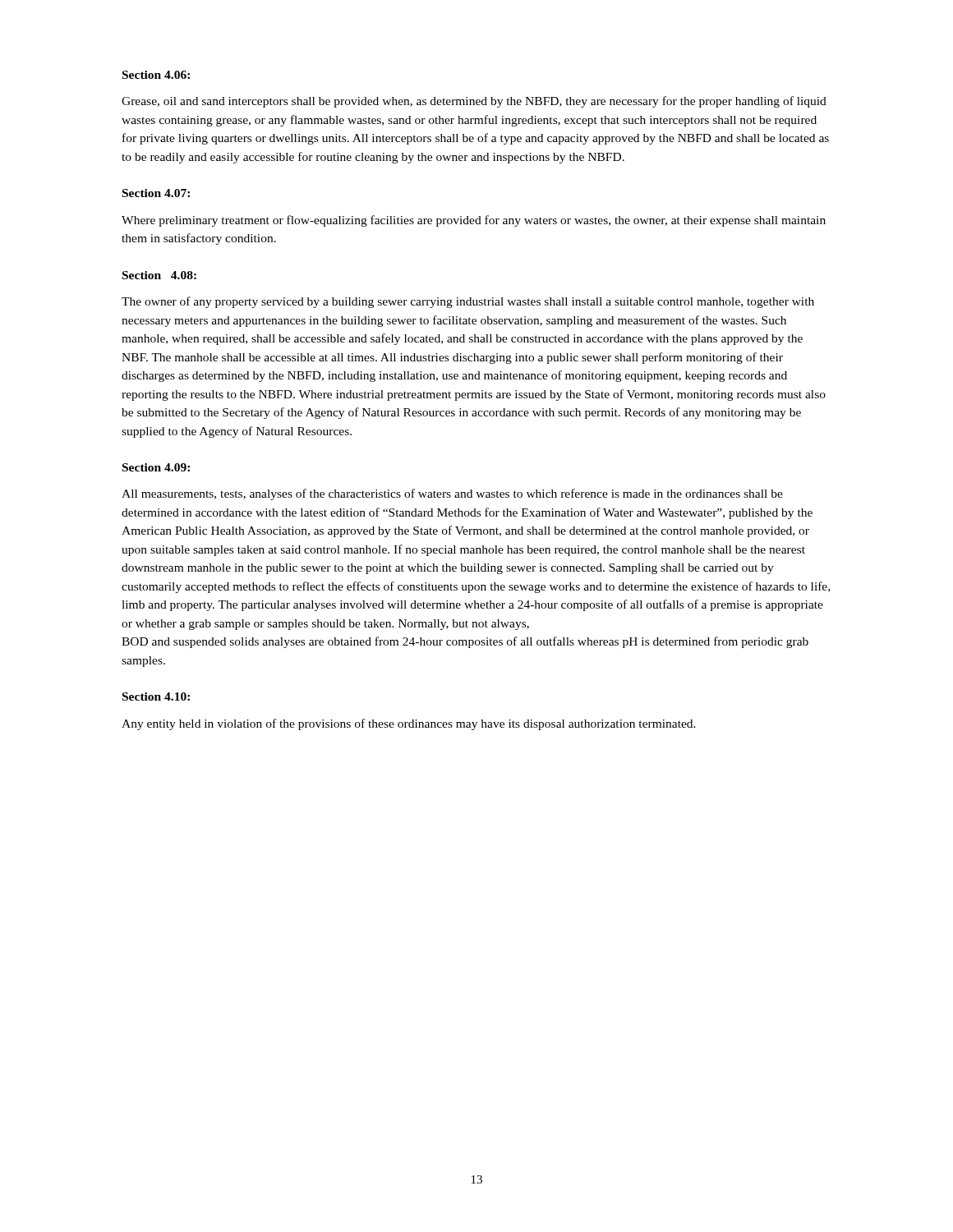
Task: Locate the text block with the text "All measurements, tests, analyses of the characteristics"
Action: click(x=476, y=577)
